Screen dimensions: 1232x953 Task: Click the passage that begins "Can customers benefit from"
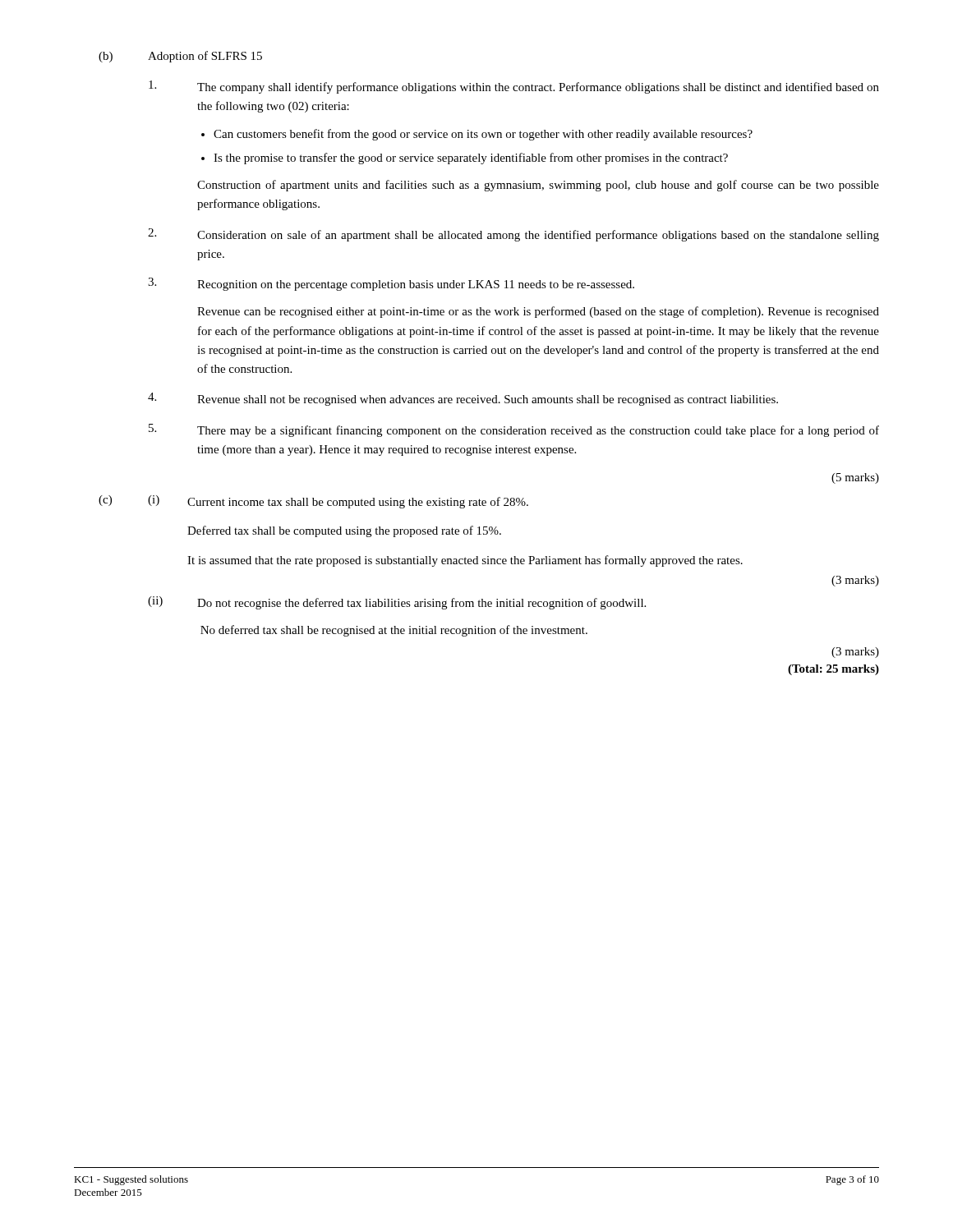483,133
